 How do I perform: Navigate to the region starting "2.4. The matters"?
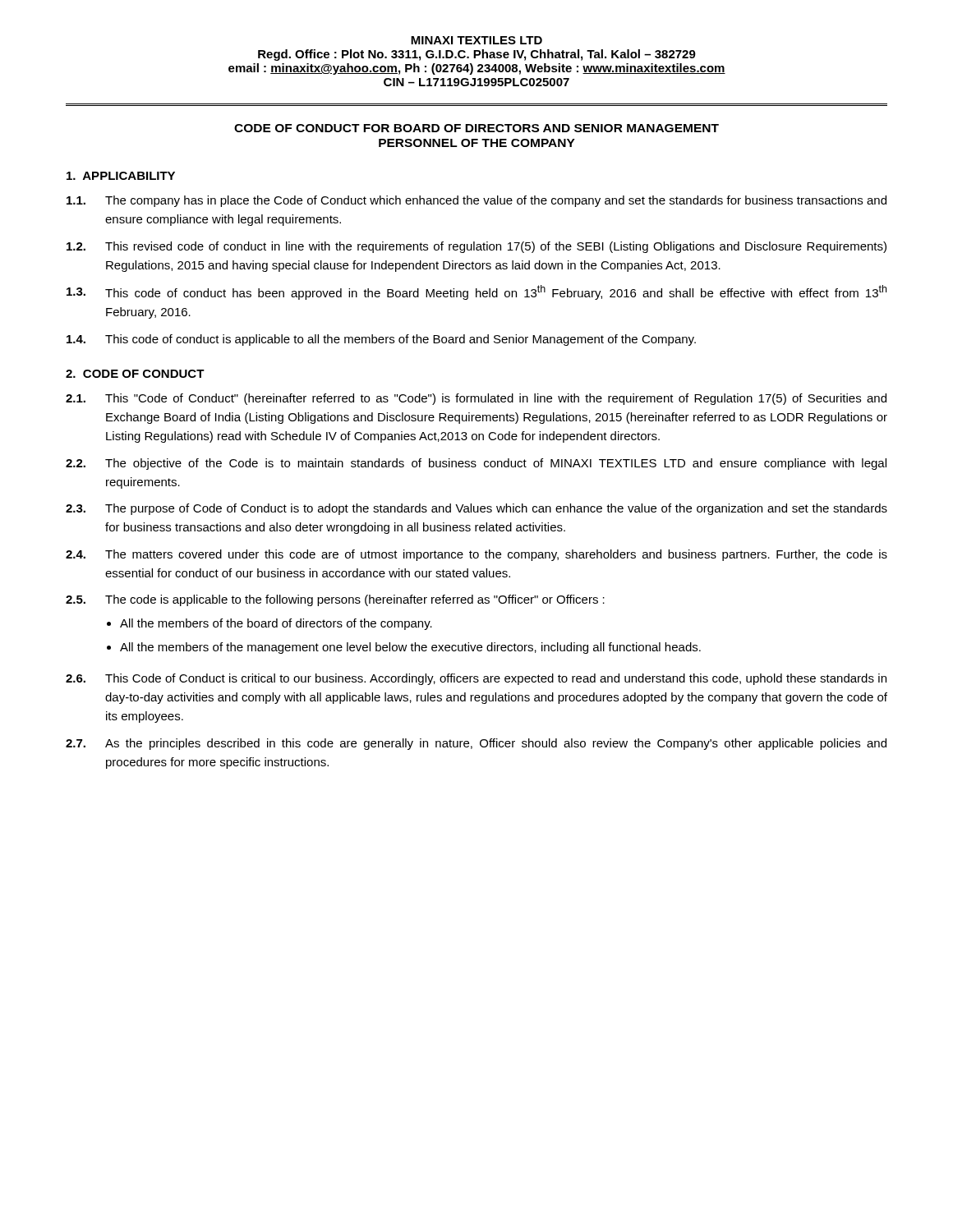[x=476, y=563]
